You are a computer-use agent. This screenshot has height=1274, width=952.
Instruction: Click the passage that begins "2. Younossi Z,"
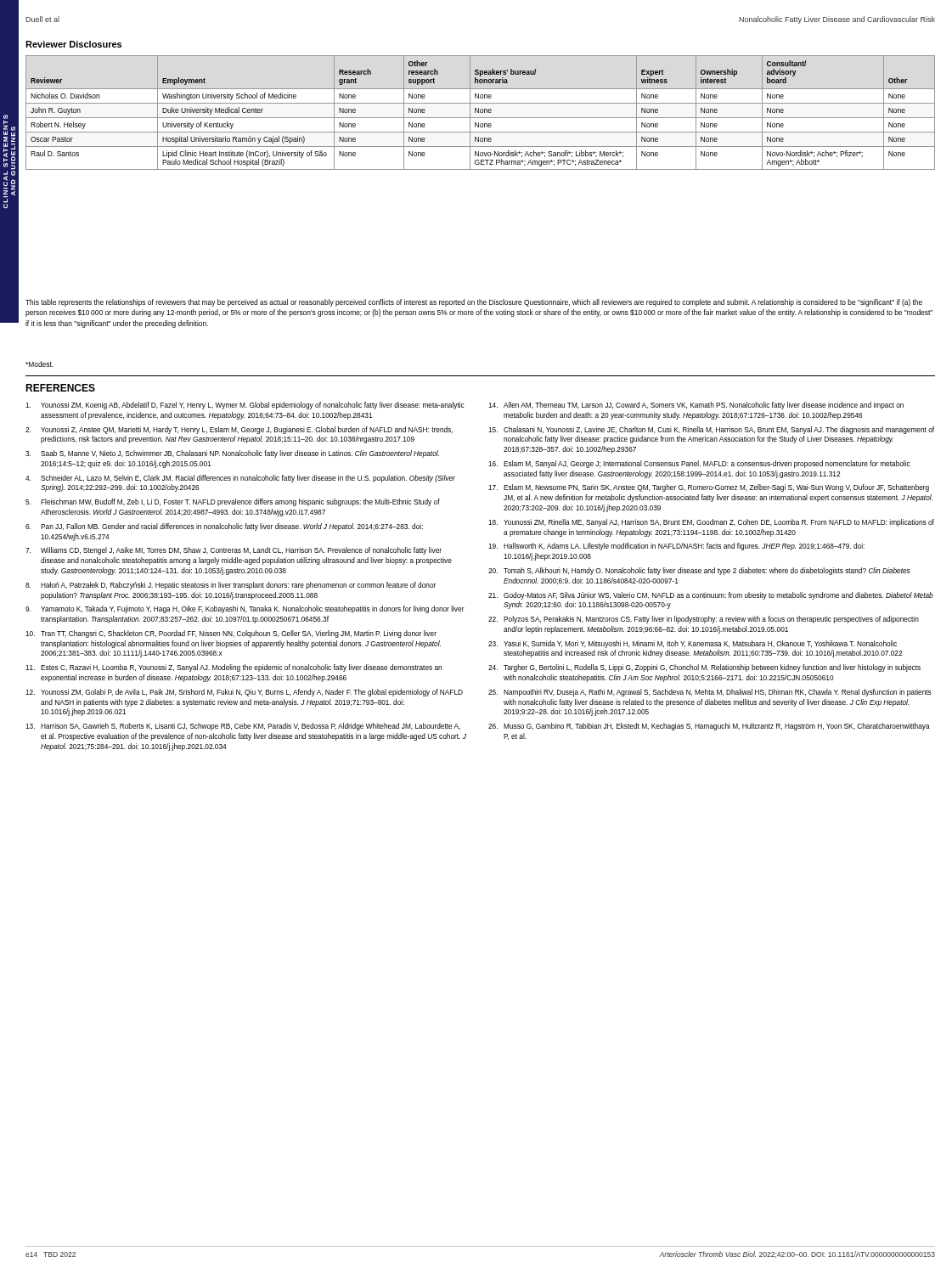[x=246, y=435]
